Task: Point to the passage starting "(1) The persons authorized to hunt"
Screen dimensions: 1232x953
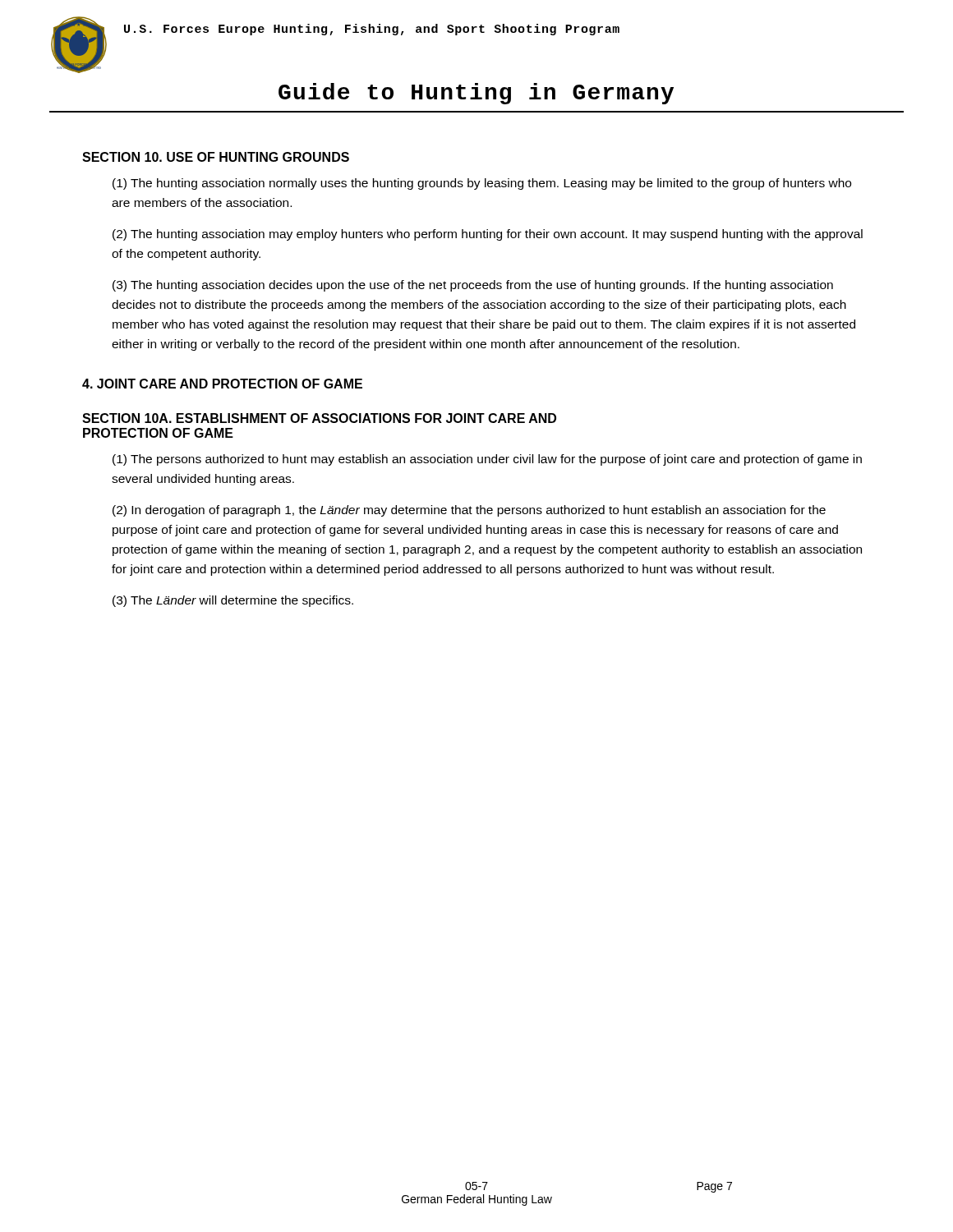Action: pos(487,469)
